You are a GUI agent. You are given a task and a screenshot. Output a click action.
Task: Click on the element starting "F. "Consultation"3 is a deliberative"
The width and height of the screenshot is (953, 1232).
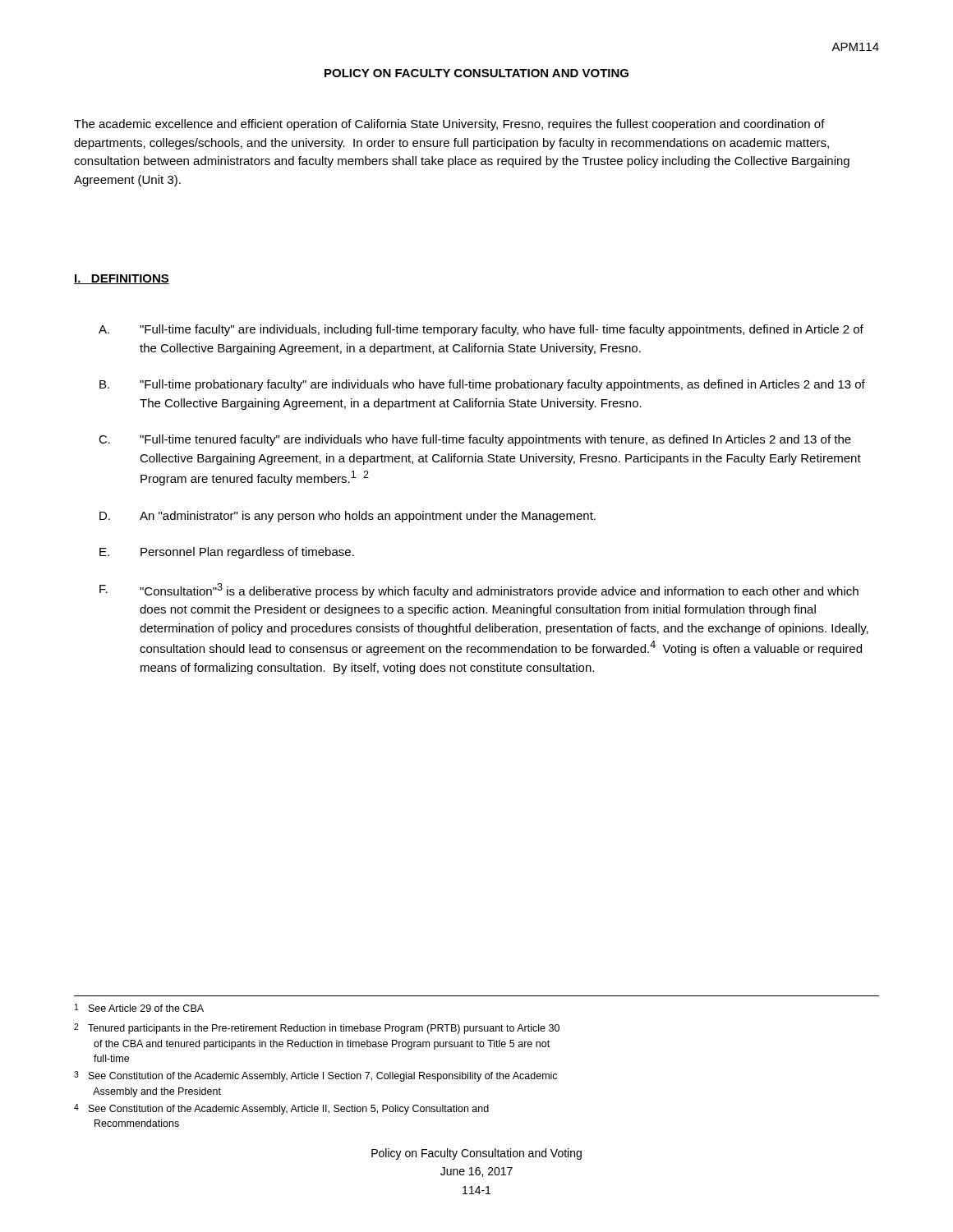point(476,628)
